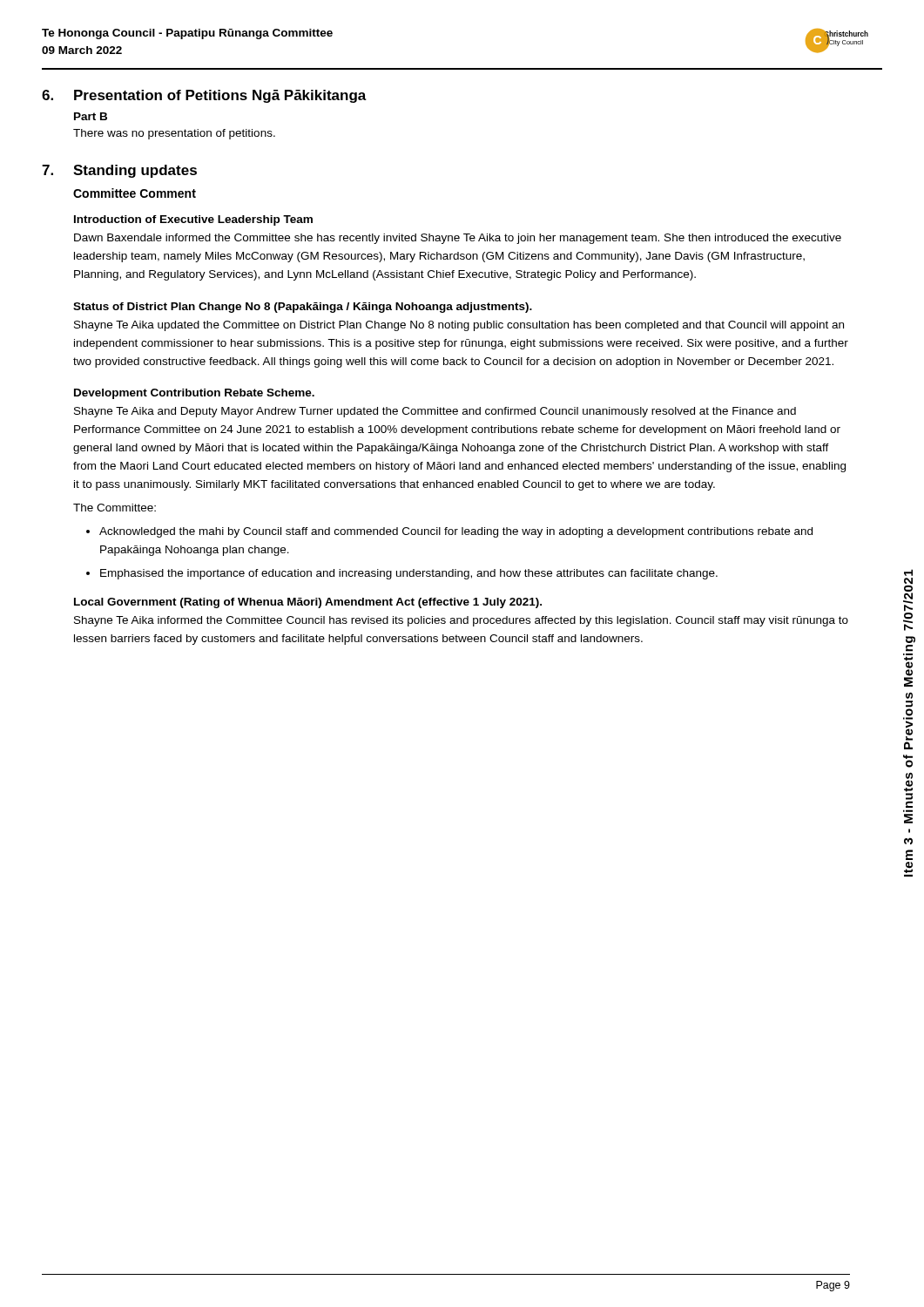The height and width of the screenshot is (1307, 924).
Task: Click on the text block with the text "Shayne Te Aika informed the Committee"
Action: click(x=461, y=629)
